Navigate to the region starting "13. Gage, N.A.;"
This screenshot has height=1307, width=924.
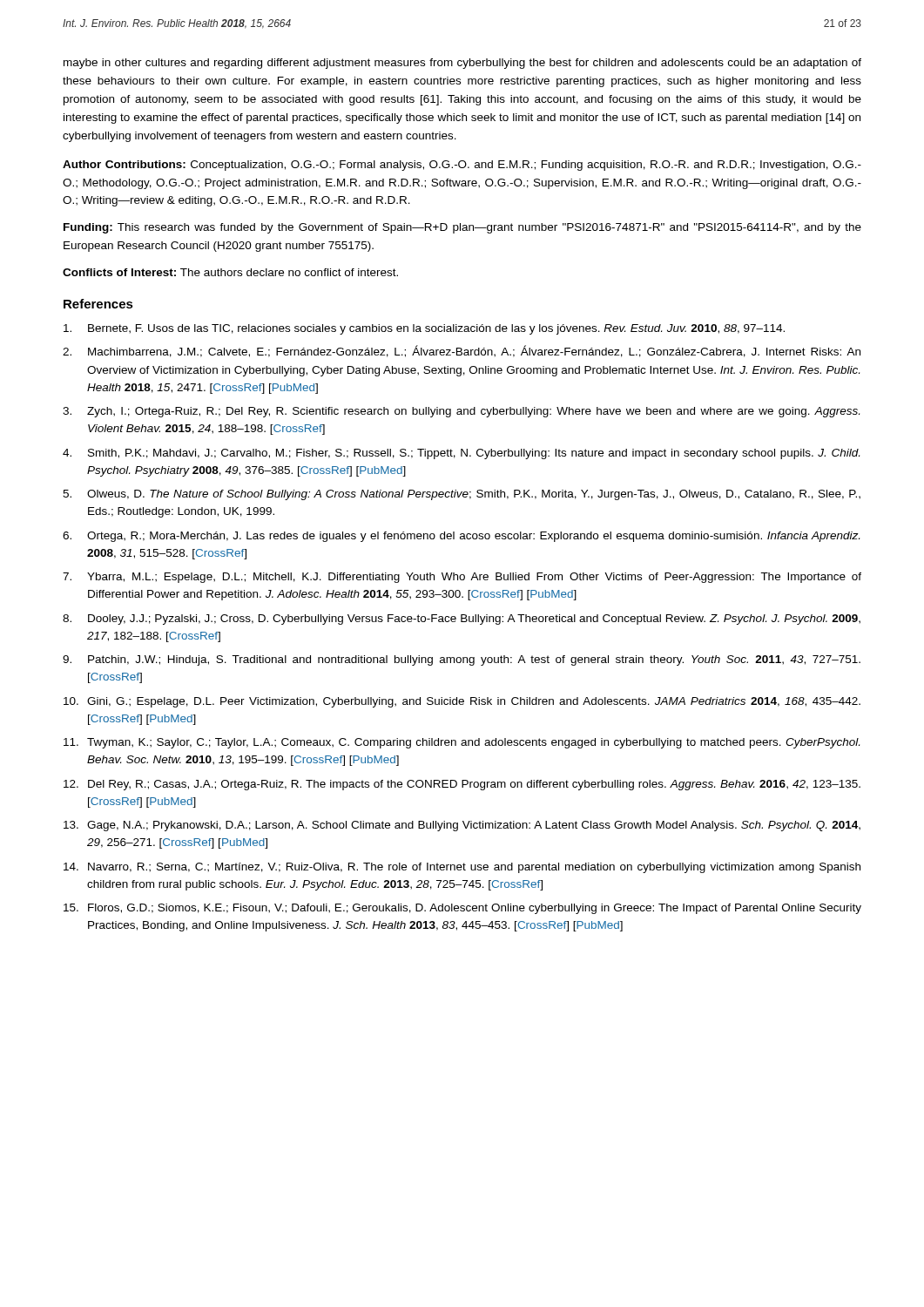pos(462,834)
